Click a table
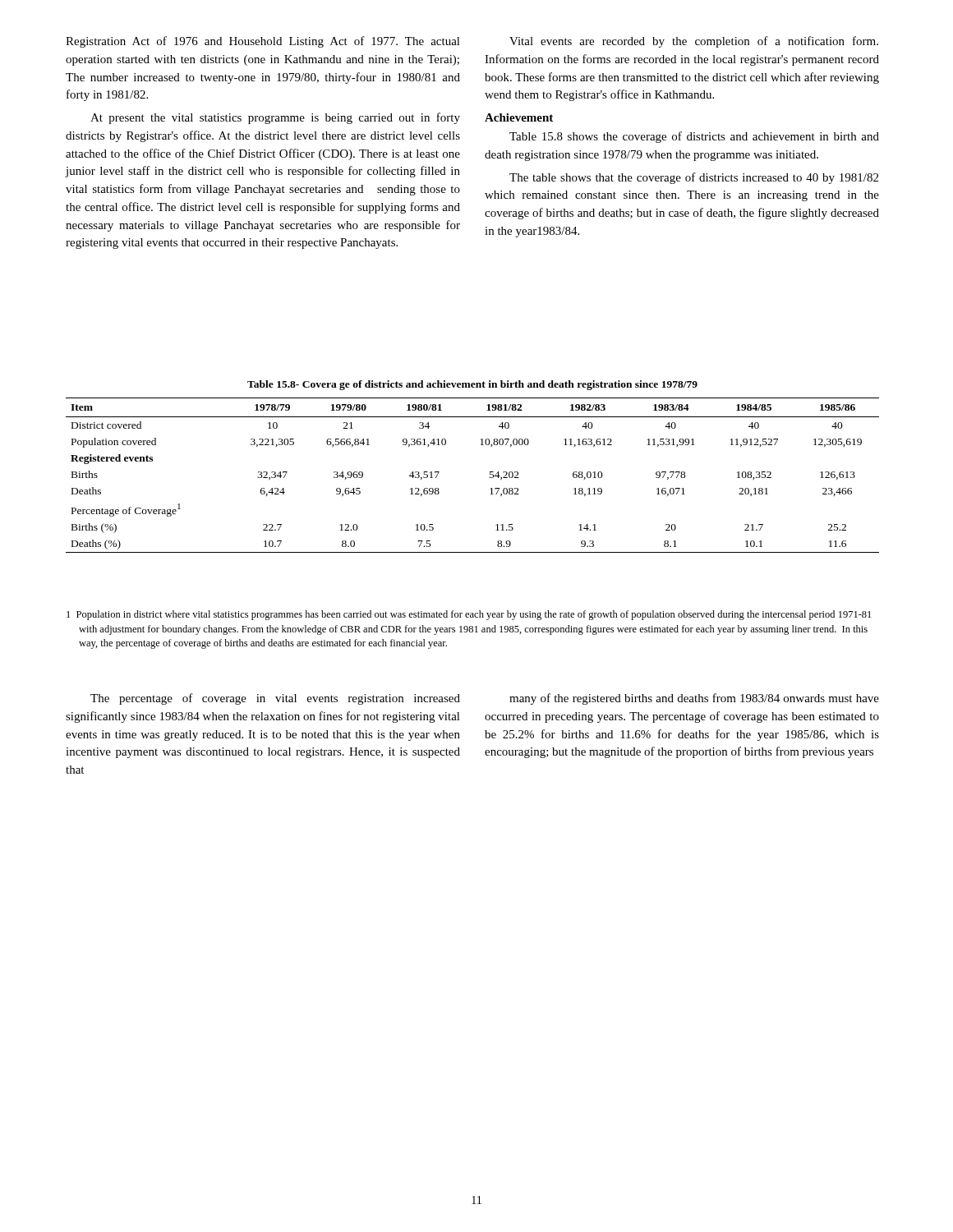Image resolution: width=953 pixels, height=1232 pixels. pos(472,475)
